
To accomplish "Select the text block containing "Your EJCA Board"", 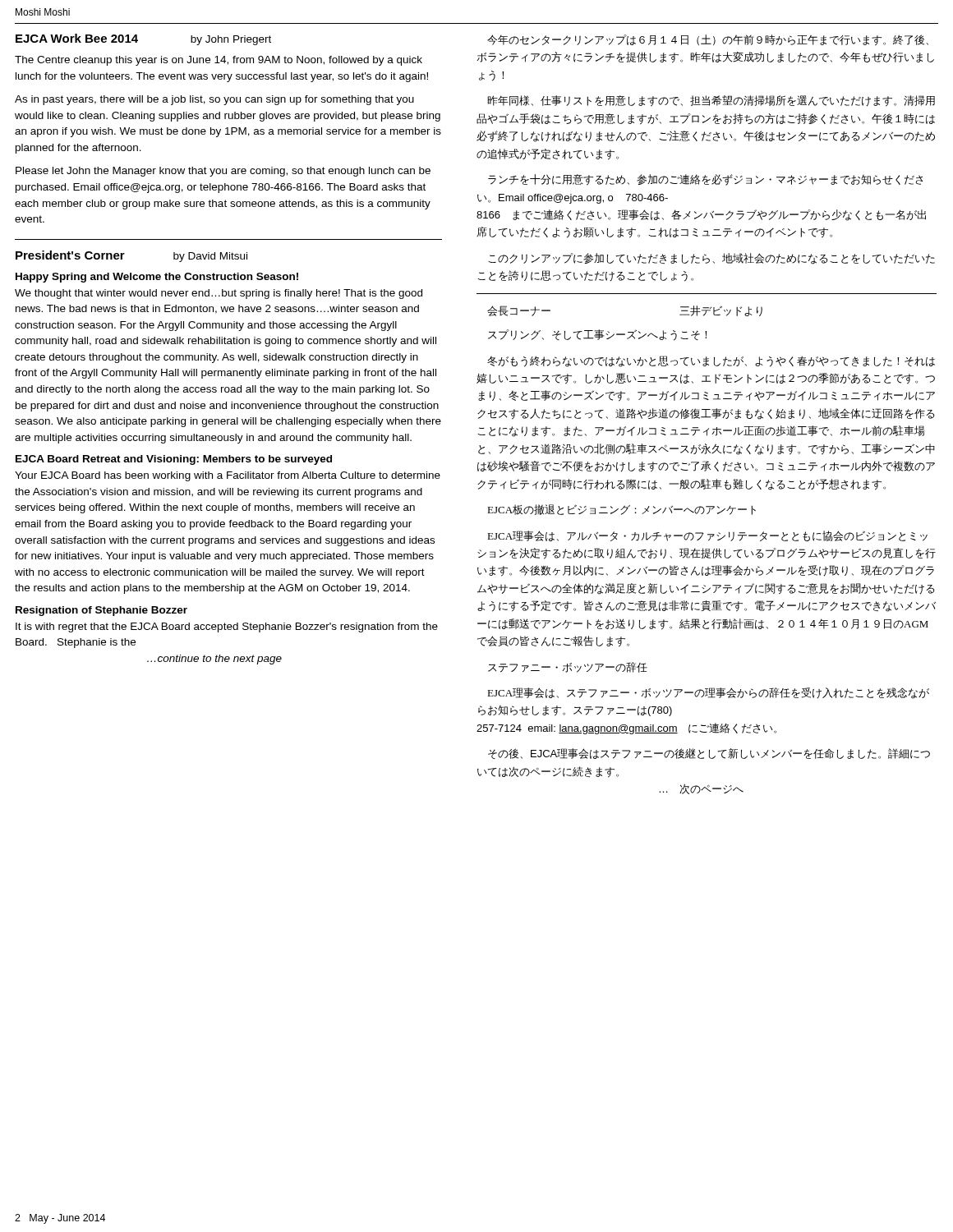I will coord(228,532).
